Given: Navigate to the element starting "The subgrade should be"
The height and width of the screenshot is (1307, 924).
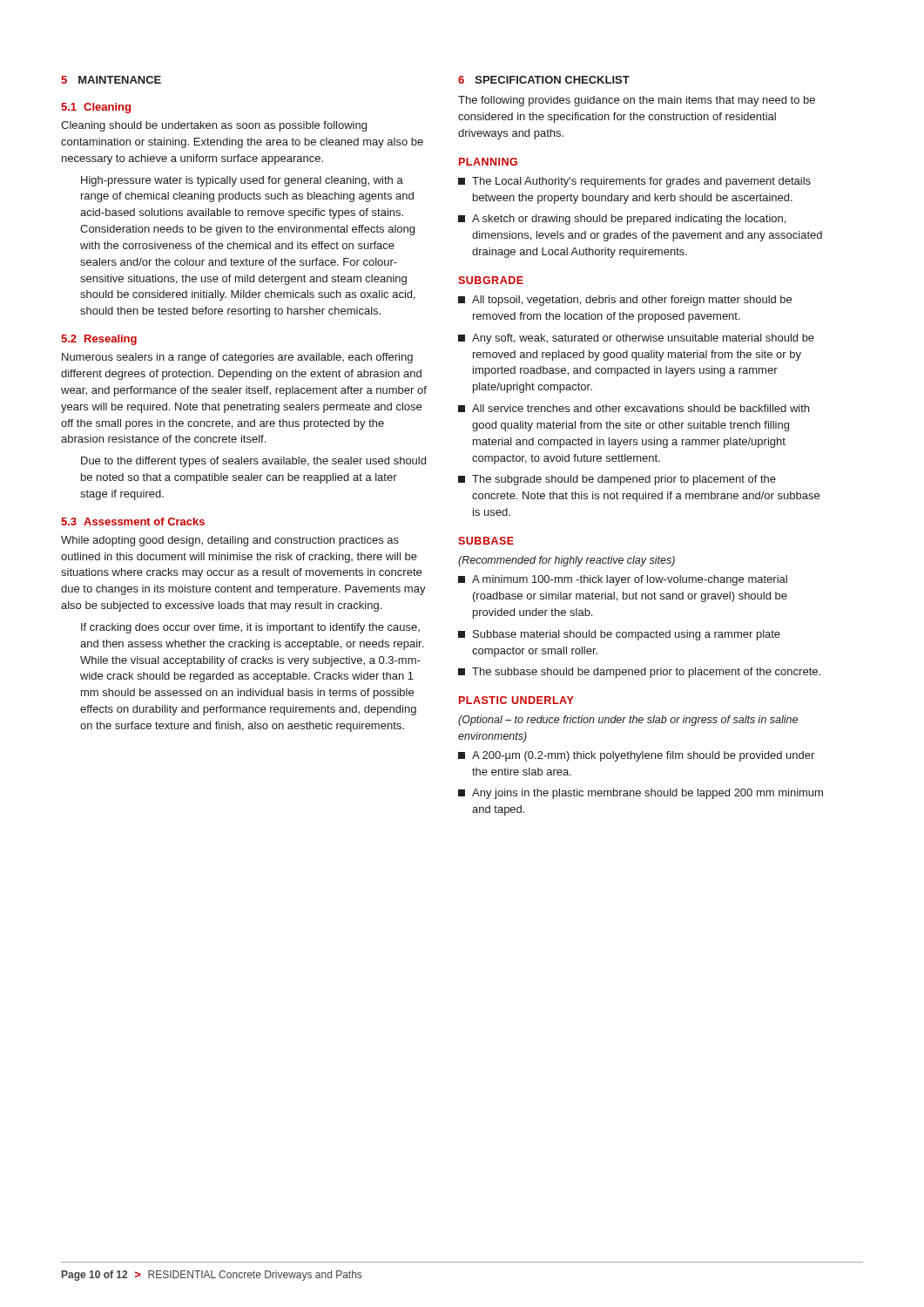Looking at the screenshot, I should (641, 496).
